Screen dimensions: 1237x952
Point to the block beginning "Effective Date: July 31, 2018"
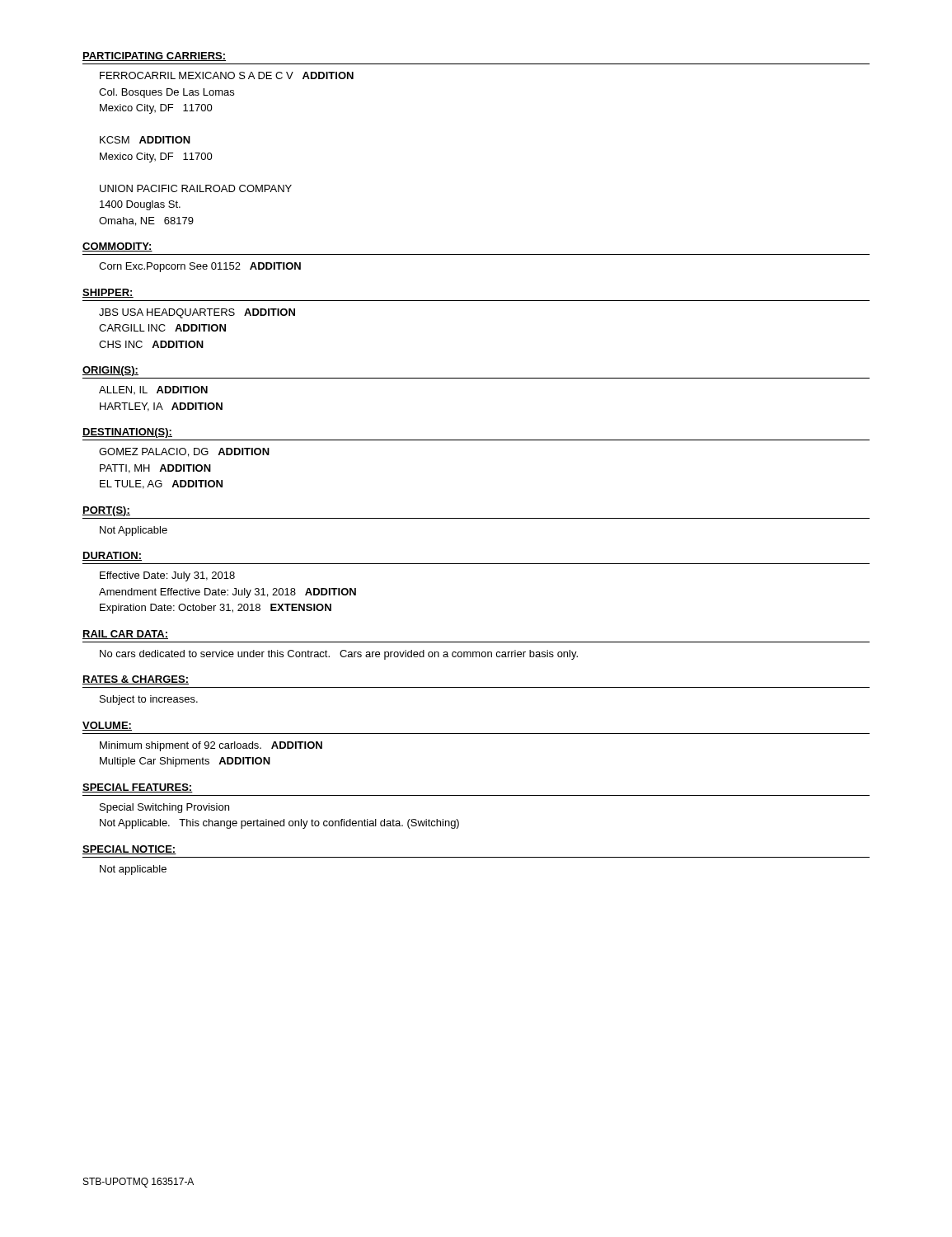click(167, 576)
